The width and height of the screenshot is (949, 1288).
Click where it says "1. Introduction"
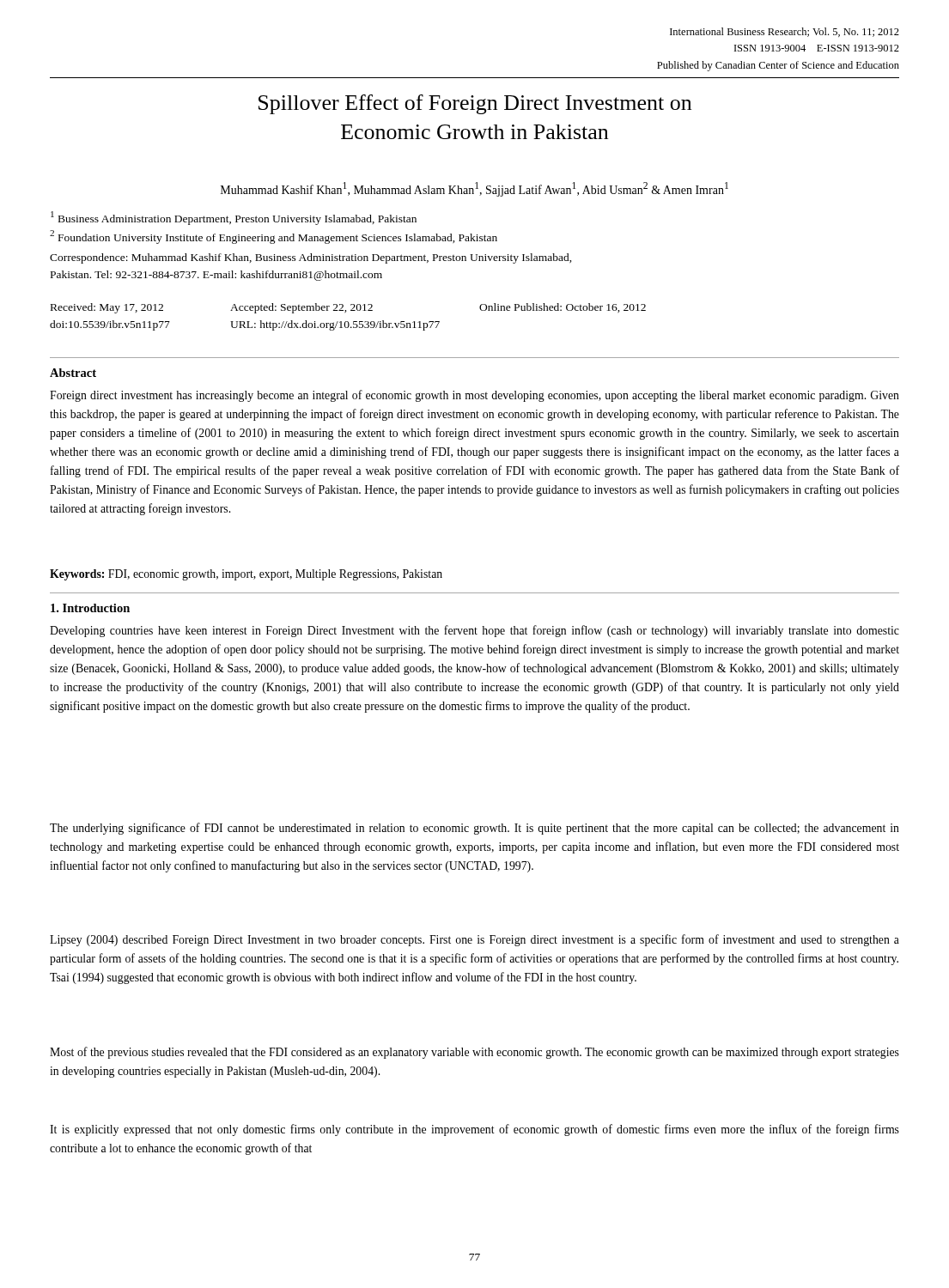tap(90, 608)
